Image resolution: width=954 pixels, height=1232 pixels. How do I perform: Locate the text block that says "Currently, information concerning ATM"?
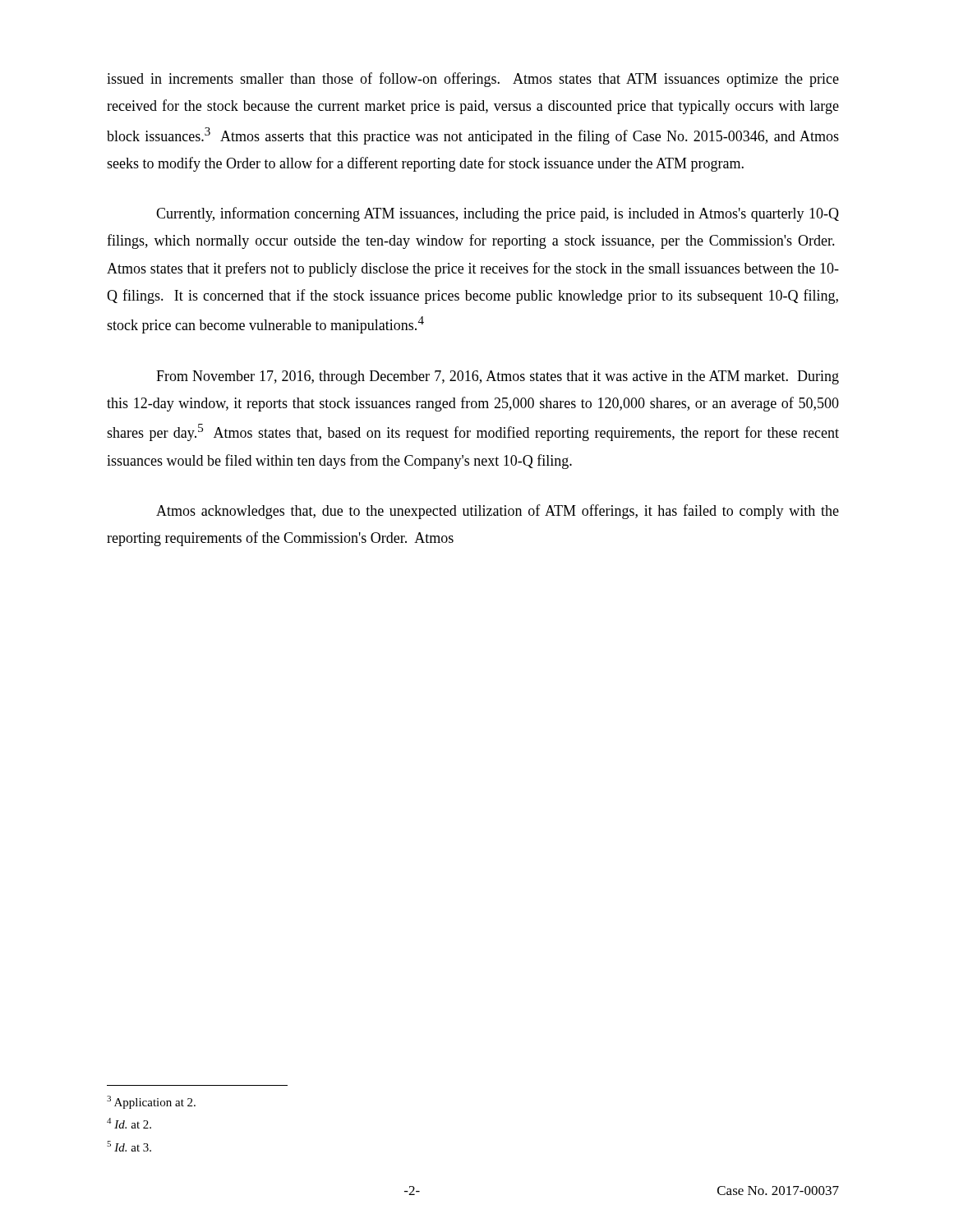(x=473, y=270)
